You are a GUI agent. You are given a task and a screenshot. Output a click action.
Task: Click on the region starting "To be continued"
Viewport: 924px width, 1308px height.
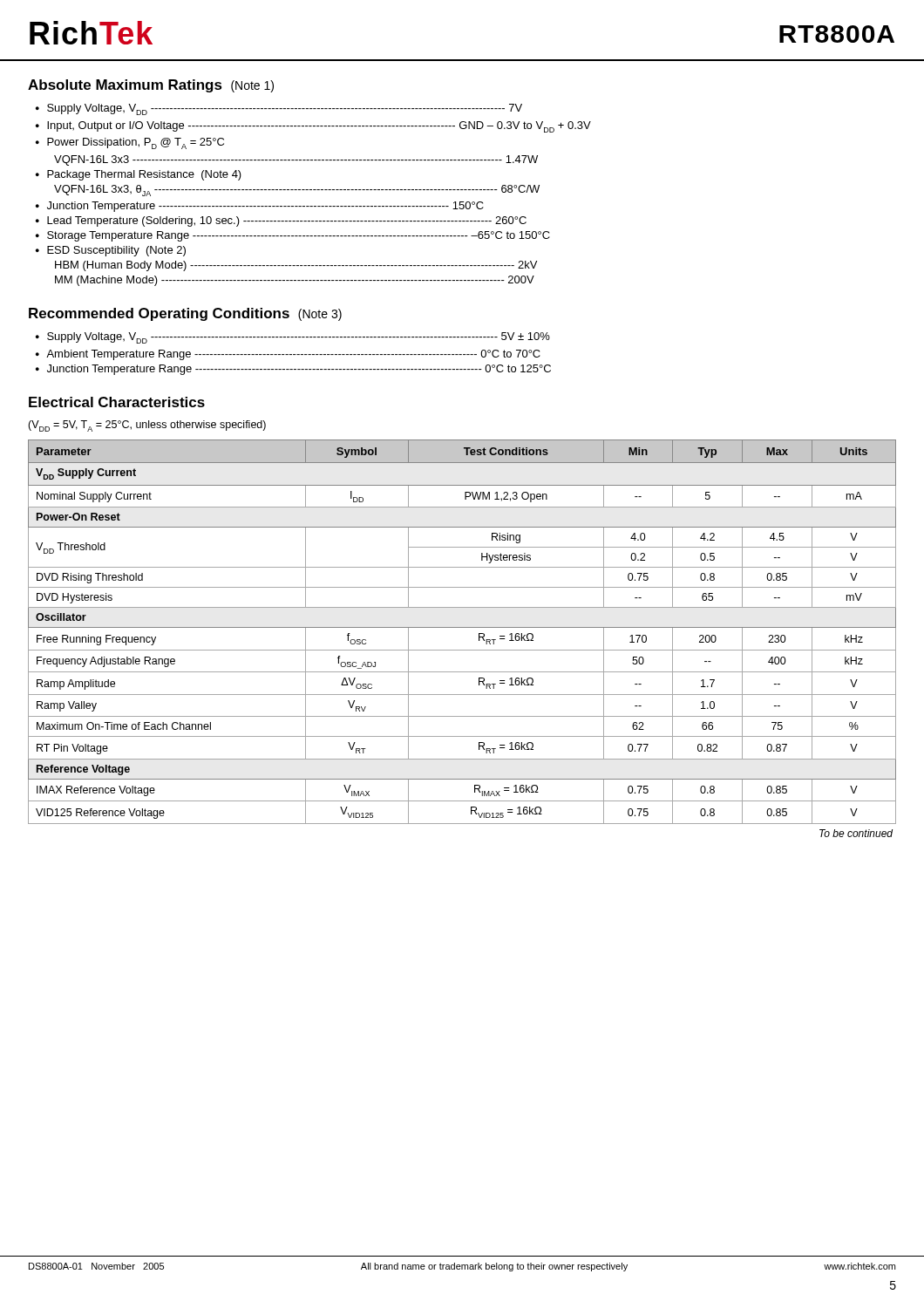tap(856, 834)
